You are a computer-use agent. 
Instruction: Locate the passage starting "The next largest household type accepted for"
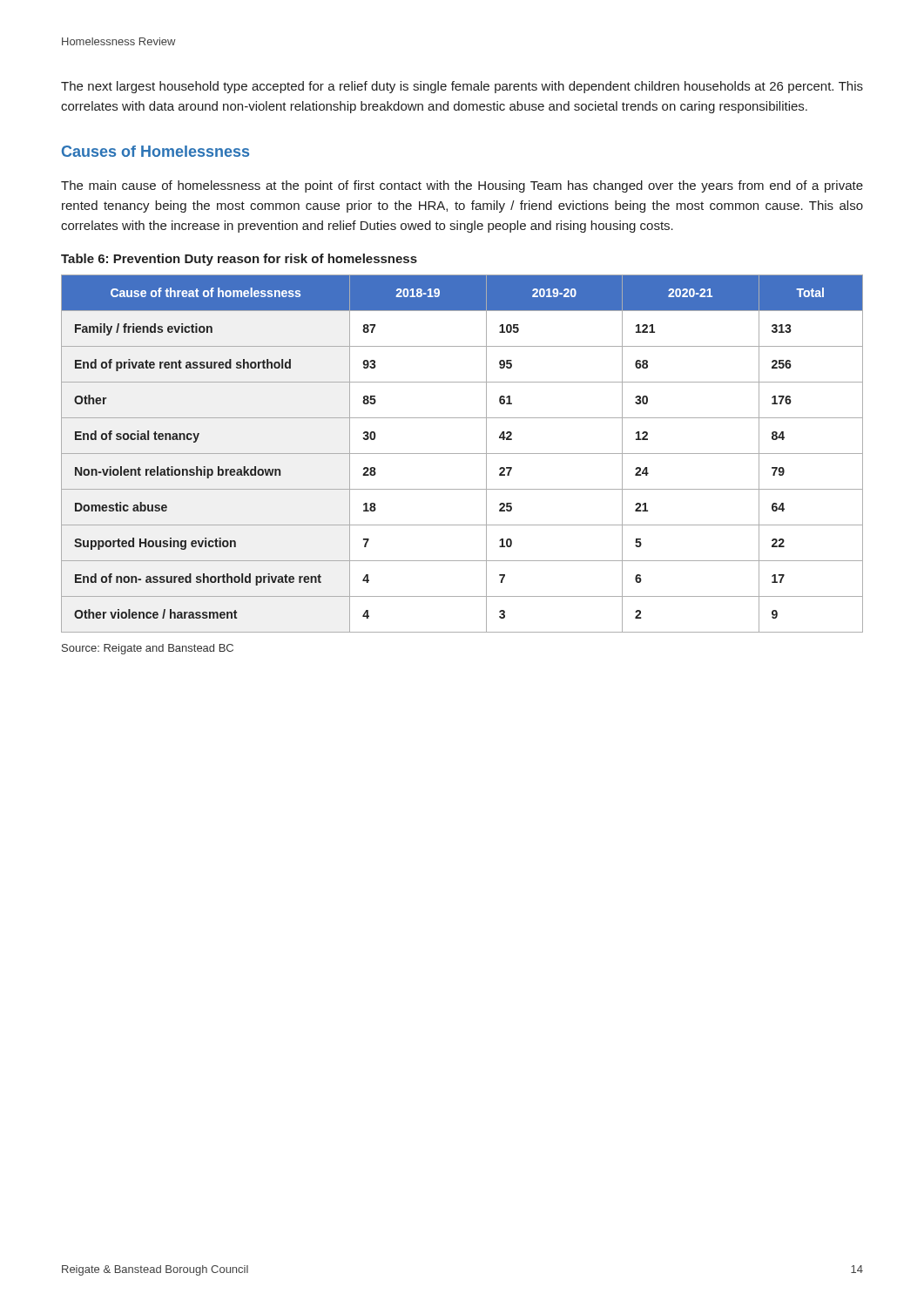coord(462,96)
